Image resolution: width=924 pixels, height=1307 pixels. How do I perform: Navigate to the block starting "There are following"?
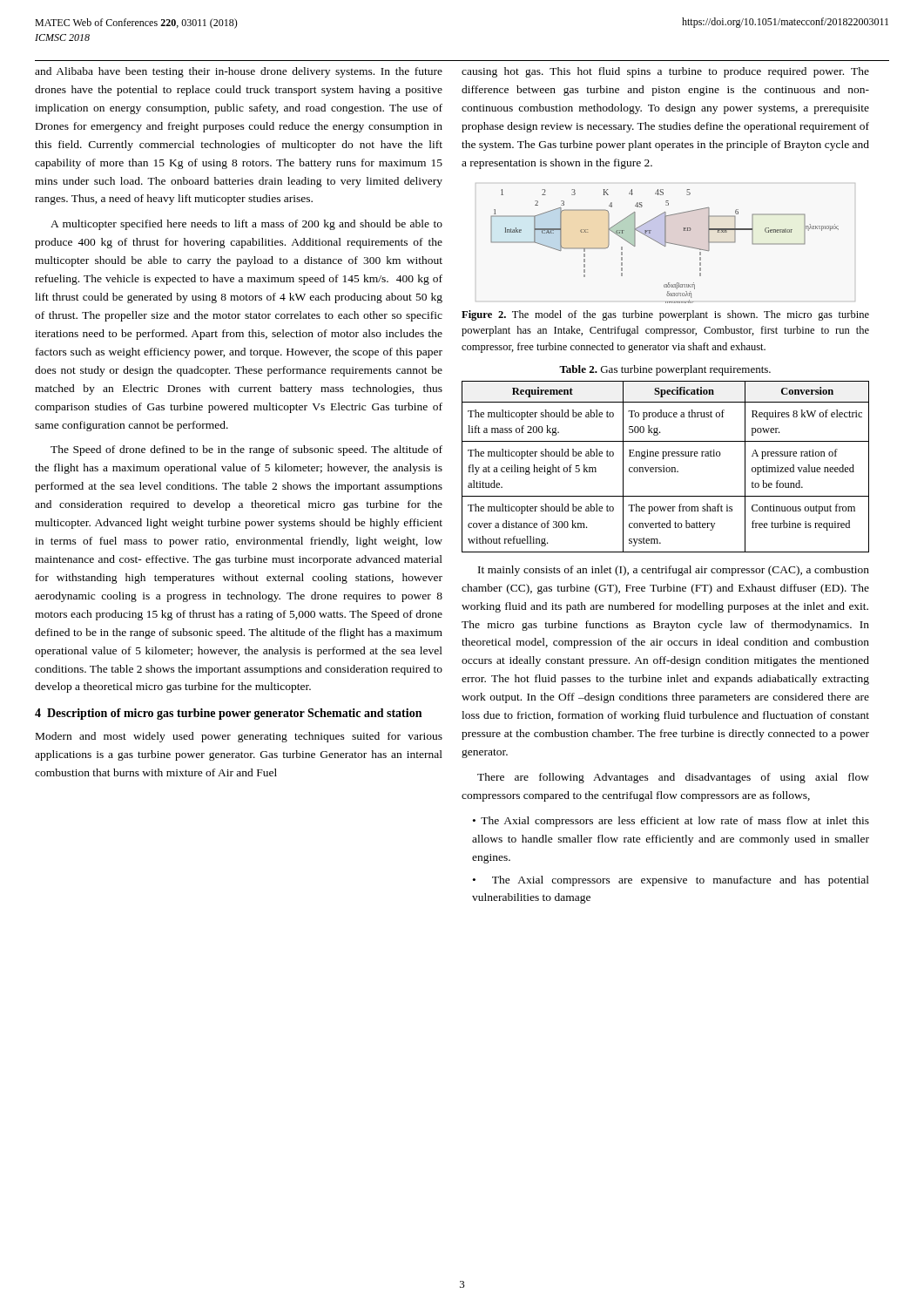click(x=665, y=787)
